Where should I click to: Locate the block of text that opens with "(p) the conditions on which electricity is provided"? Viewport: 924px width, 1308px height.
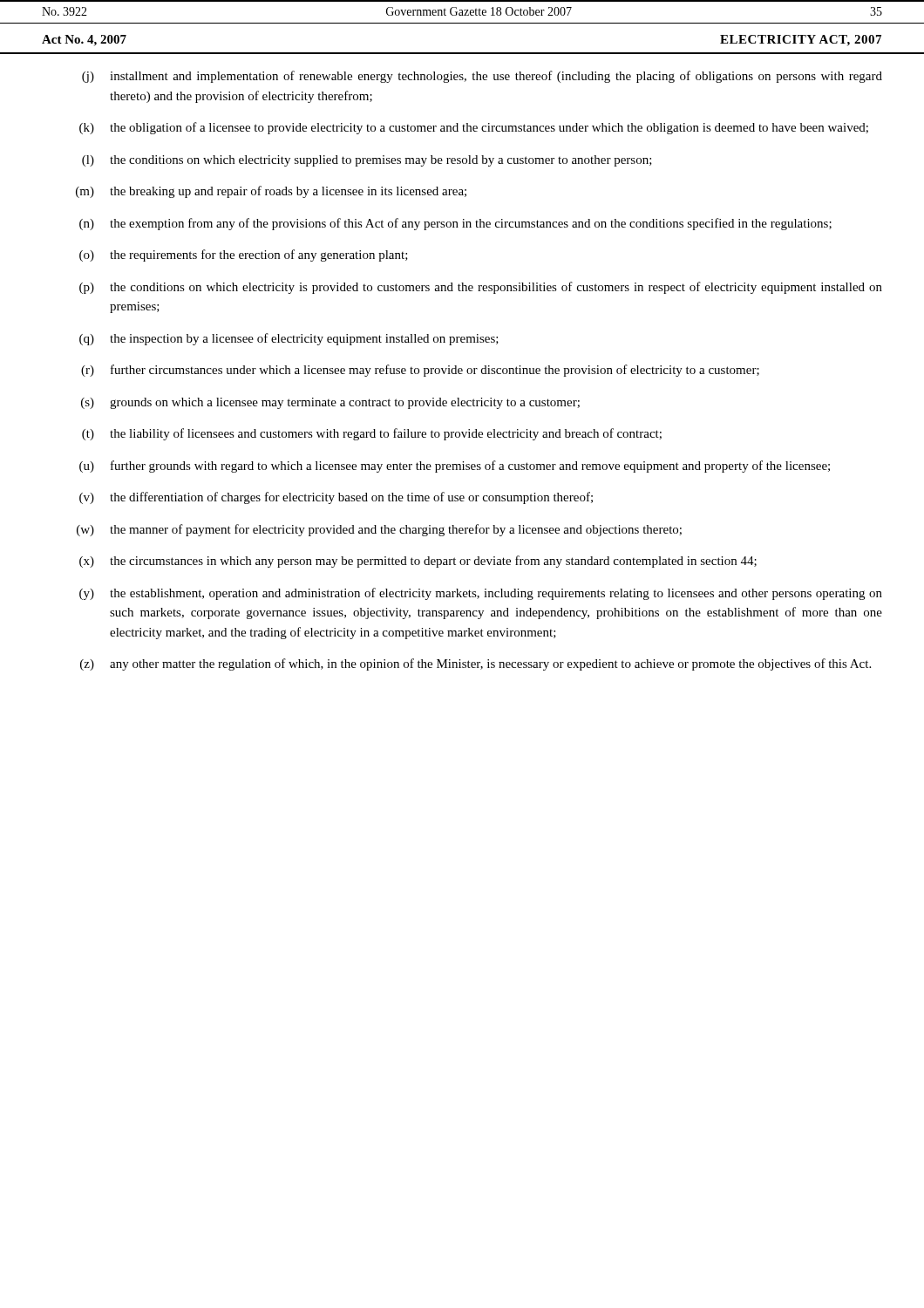coord(462,297)
